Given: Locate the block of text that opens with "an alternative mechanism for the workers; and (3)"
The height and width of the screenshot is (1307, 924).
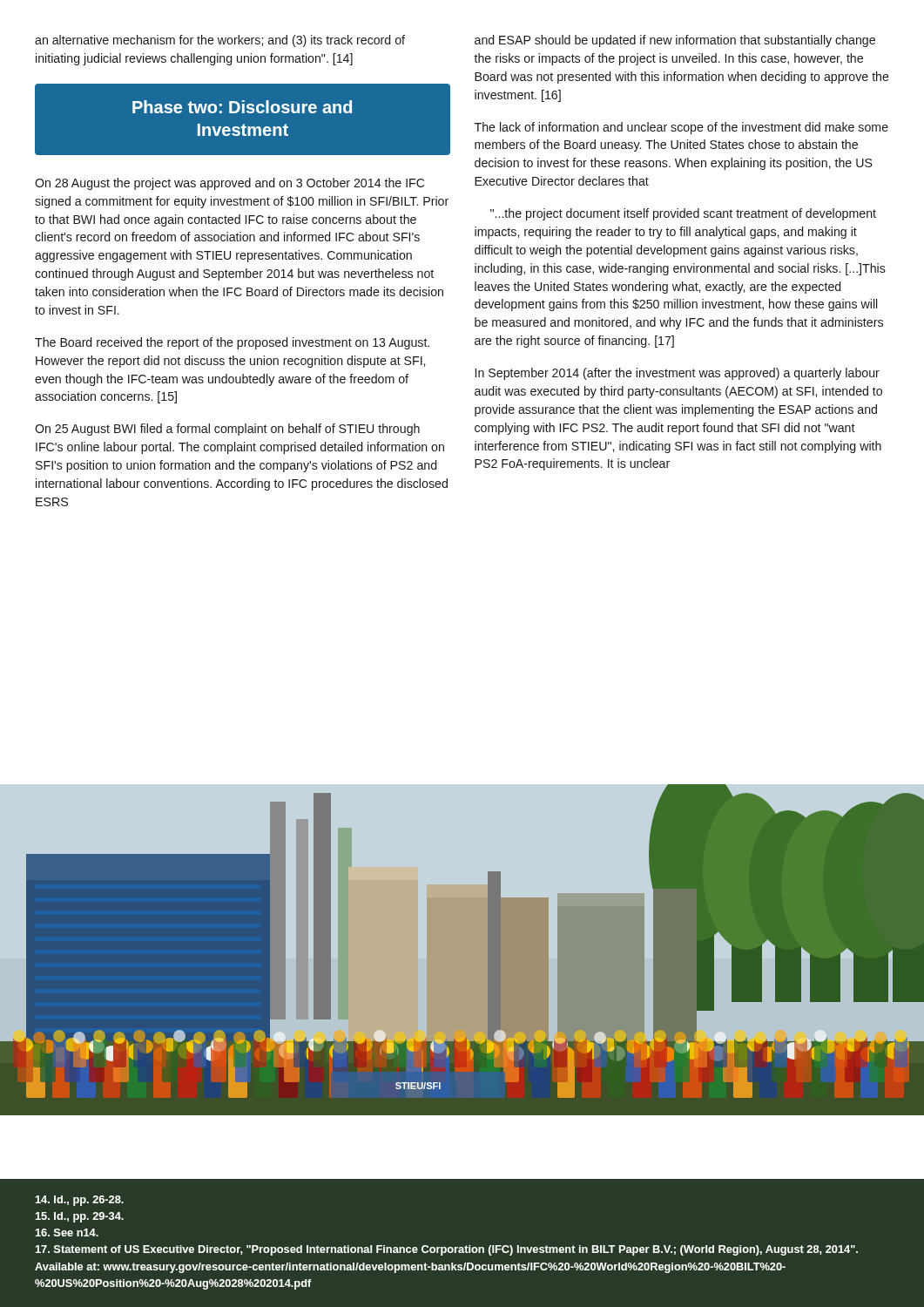Looking at the screenshot, I should [x=242, y=50].
